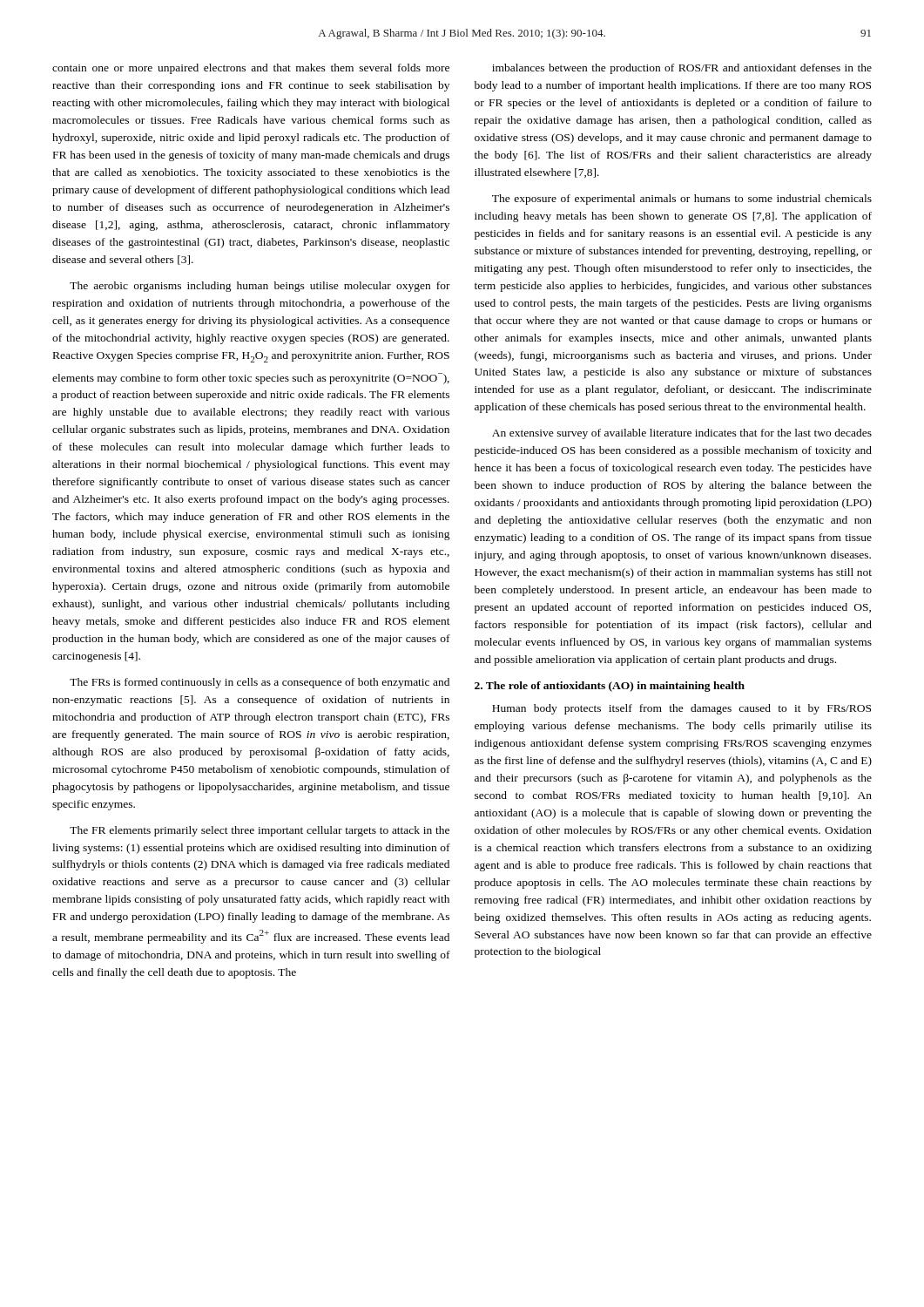Find the block on this page that starts "Human body protects itself from the"
Image resolution: width=924 pixels, height=1307 pixels.
673,830
